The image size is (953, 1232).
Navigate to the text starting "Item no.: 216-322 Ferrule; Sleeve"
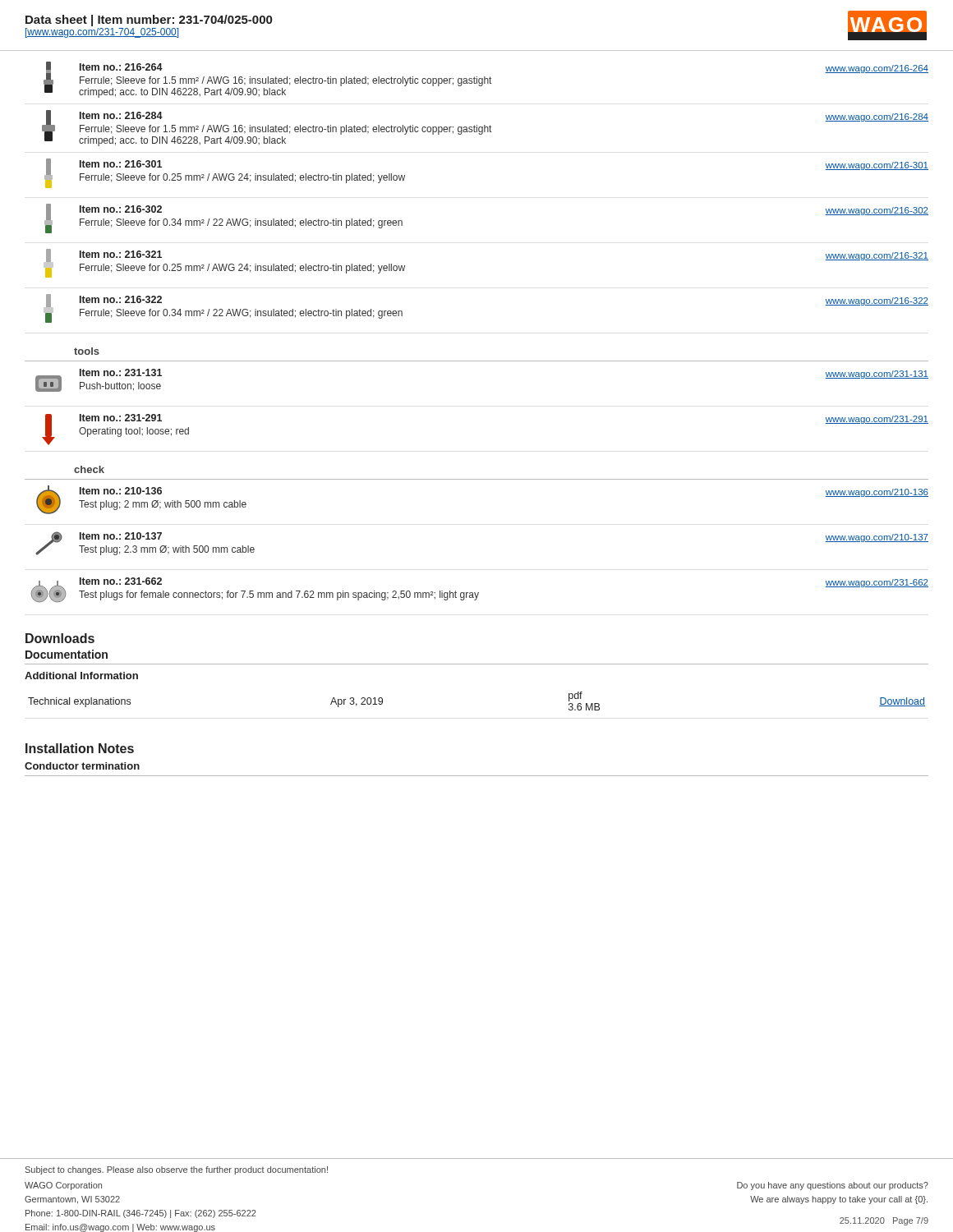tap(159, 311)
